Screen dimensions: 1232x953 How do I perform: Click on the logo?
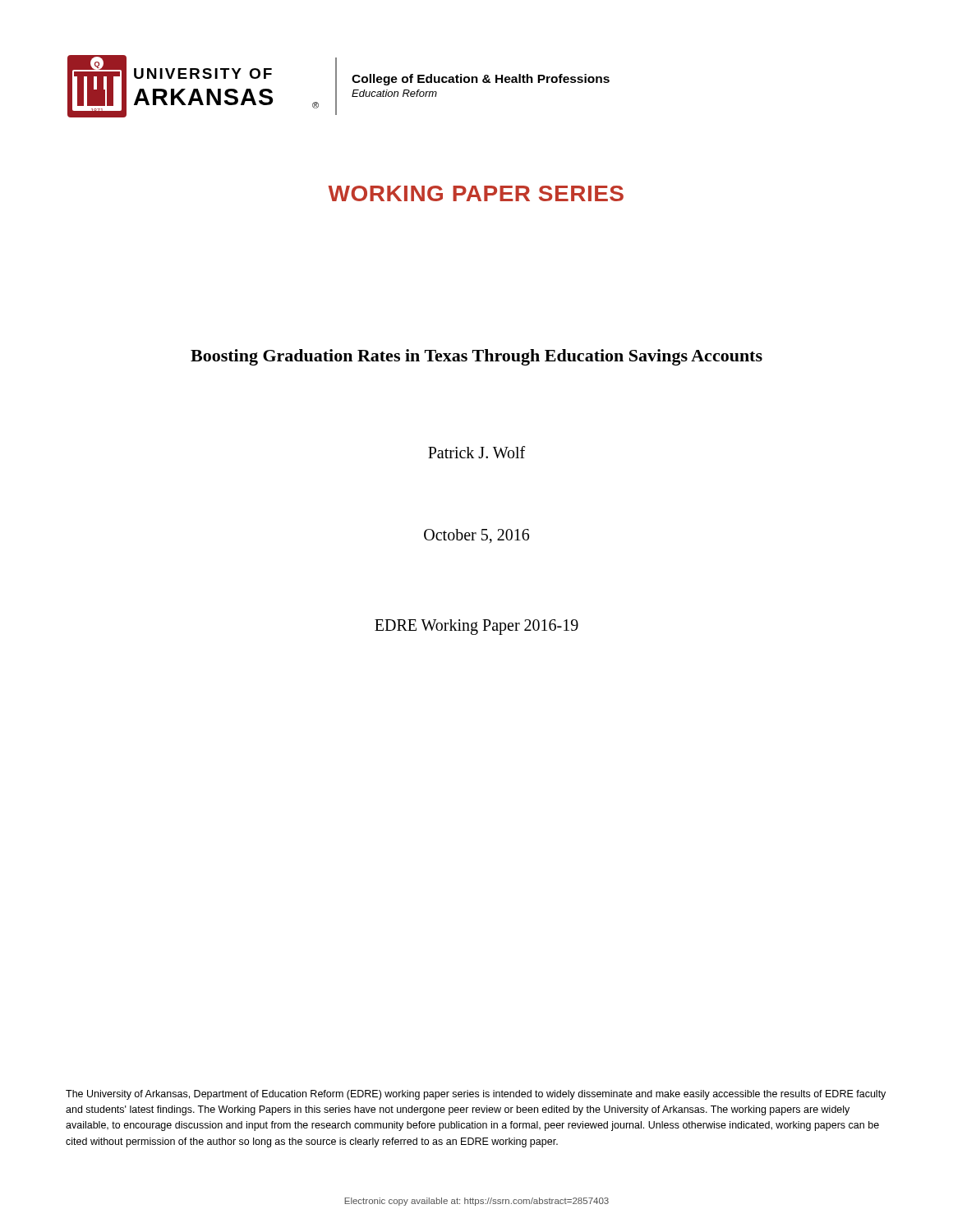(476, 86)
